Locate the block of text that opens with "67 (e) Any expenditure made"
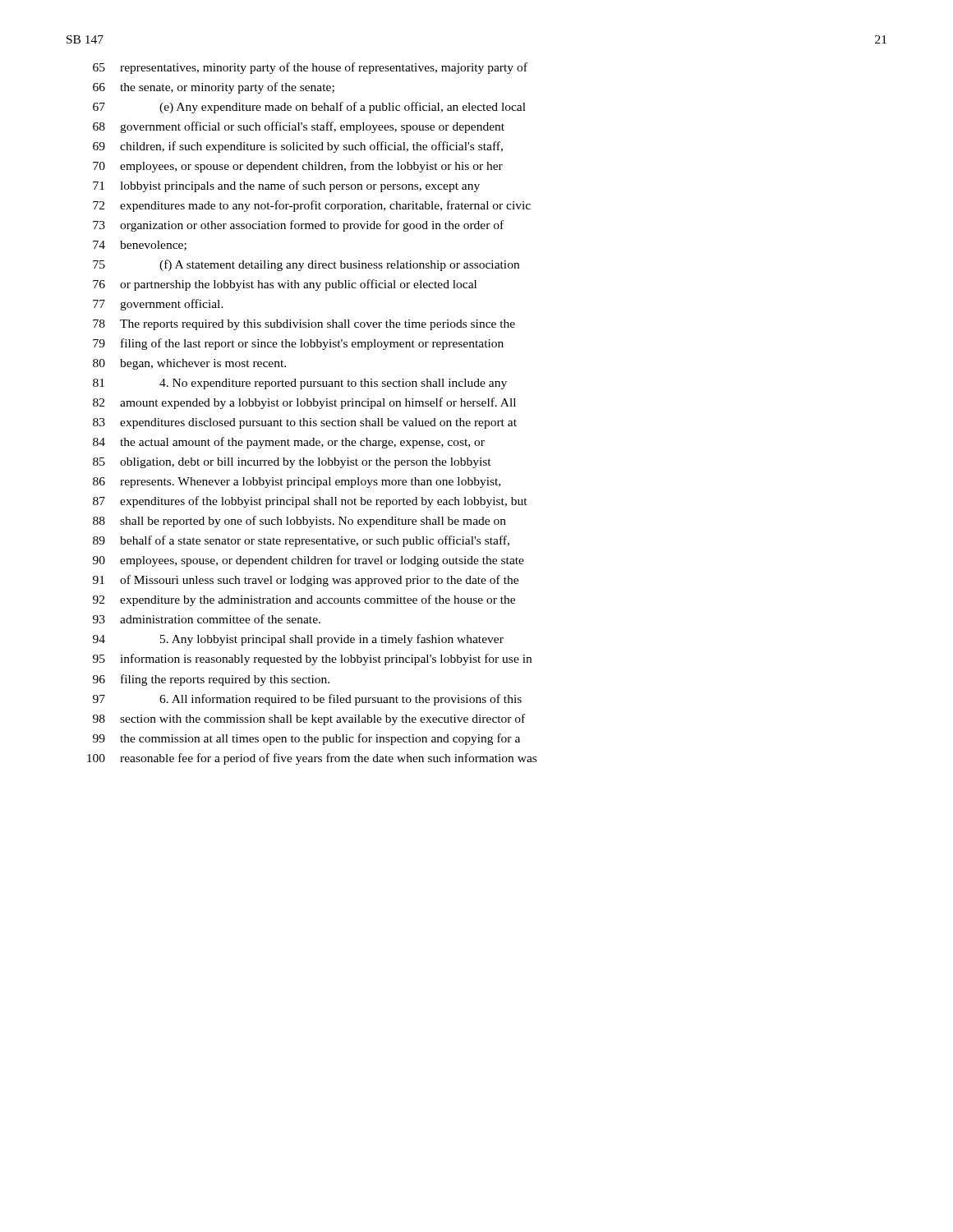This screenshot has width=953, height=1232. [476, 176]
